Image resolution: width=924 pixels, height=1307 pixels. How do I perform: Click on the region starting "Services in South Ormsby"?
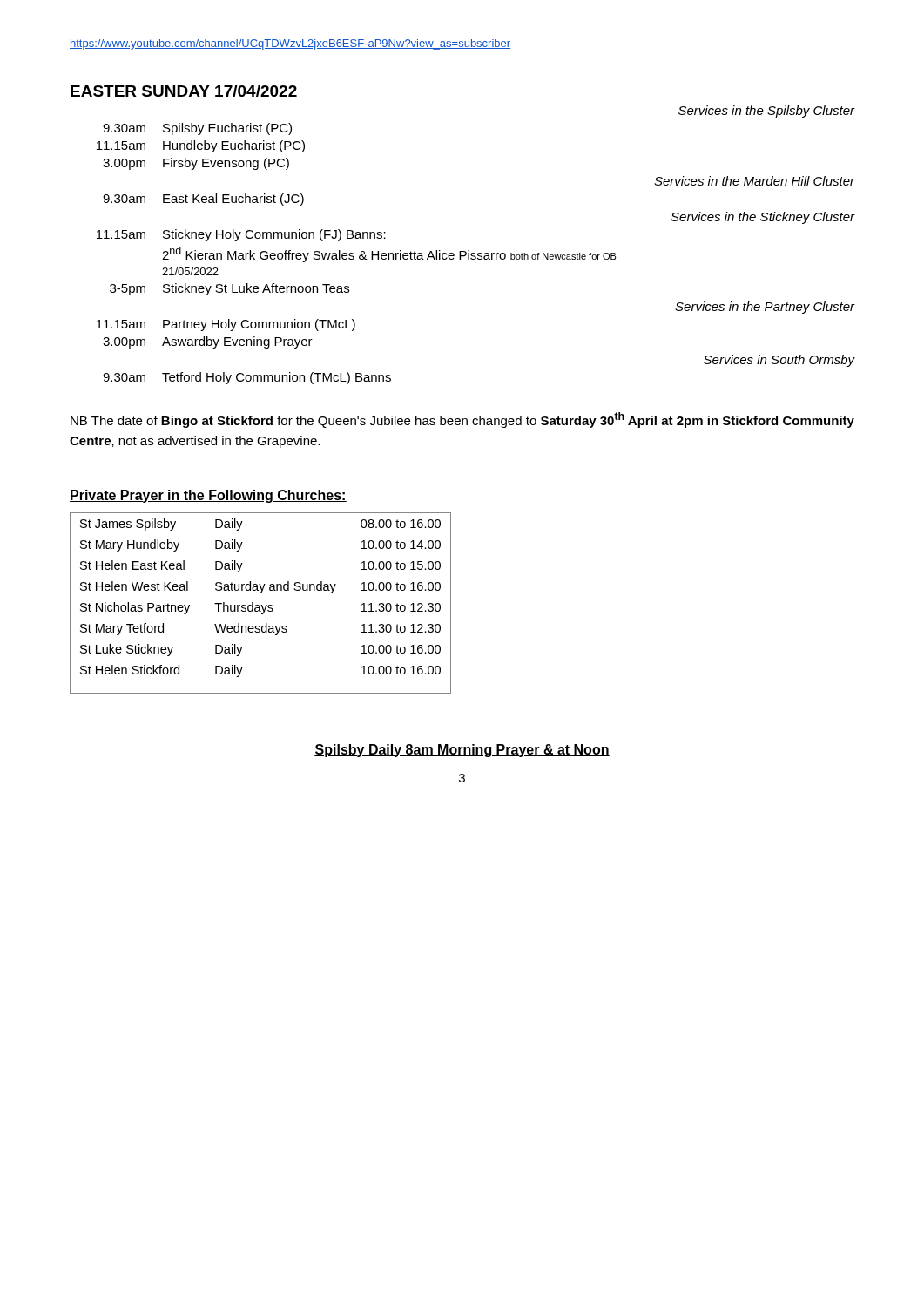coord(779,359)
